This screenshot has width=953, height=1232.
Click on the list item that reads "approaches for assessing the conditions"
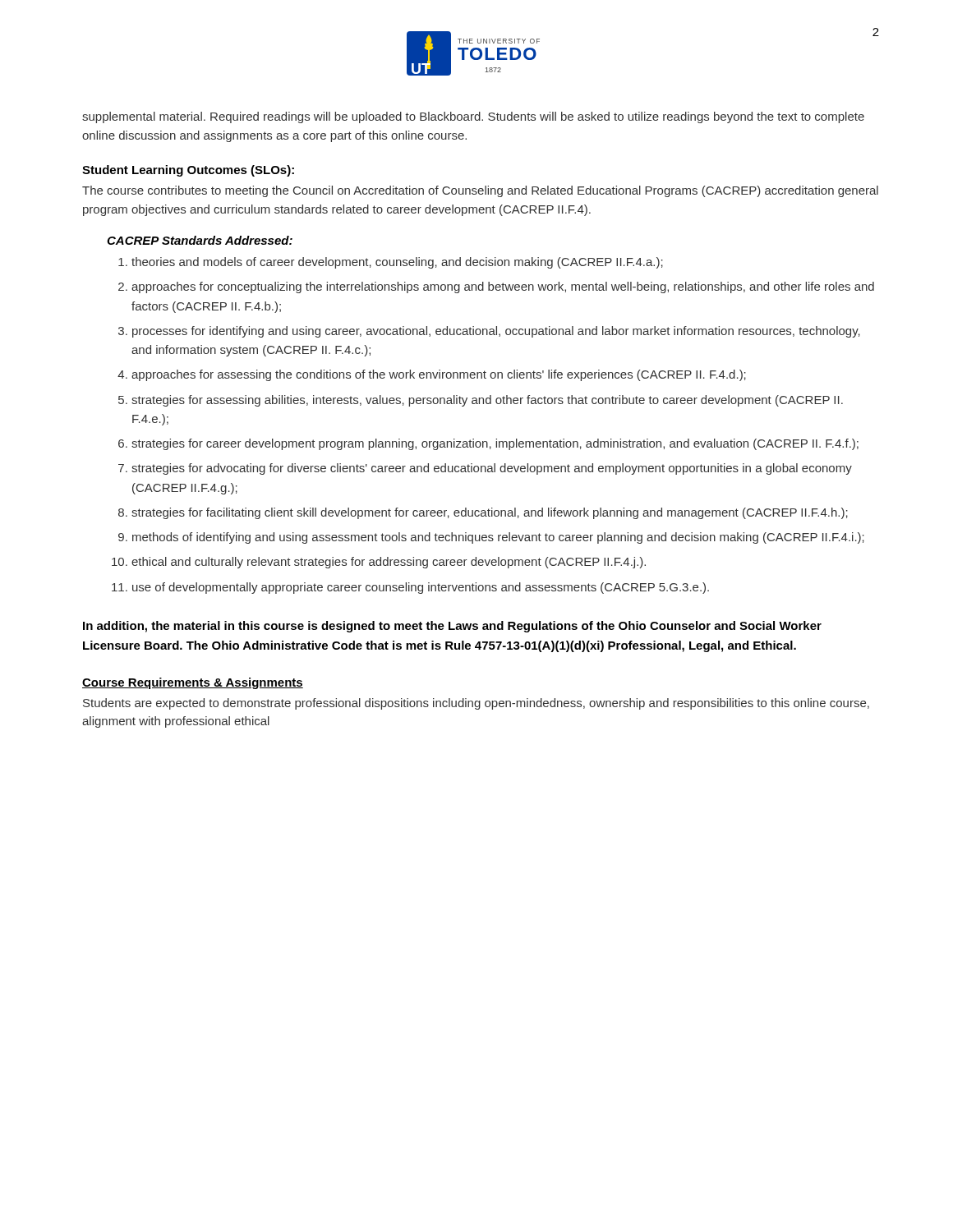pos(439,374)
